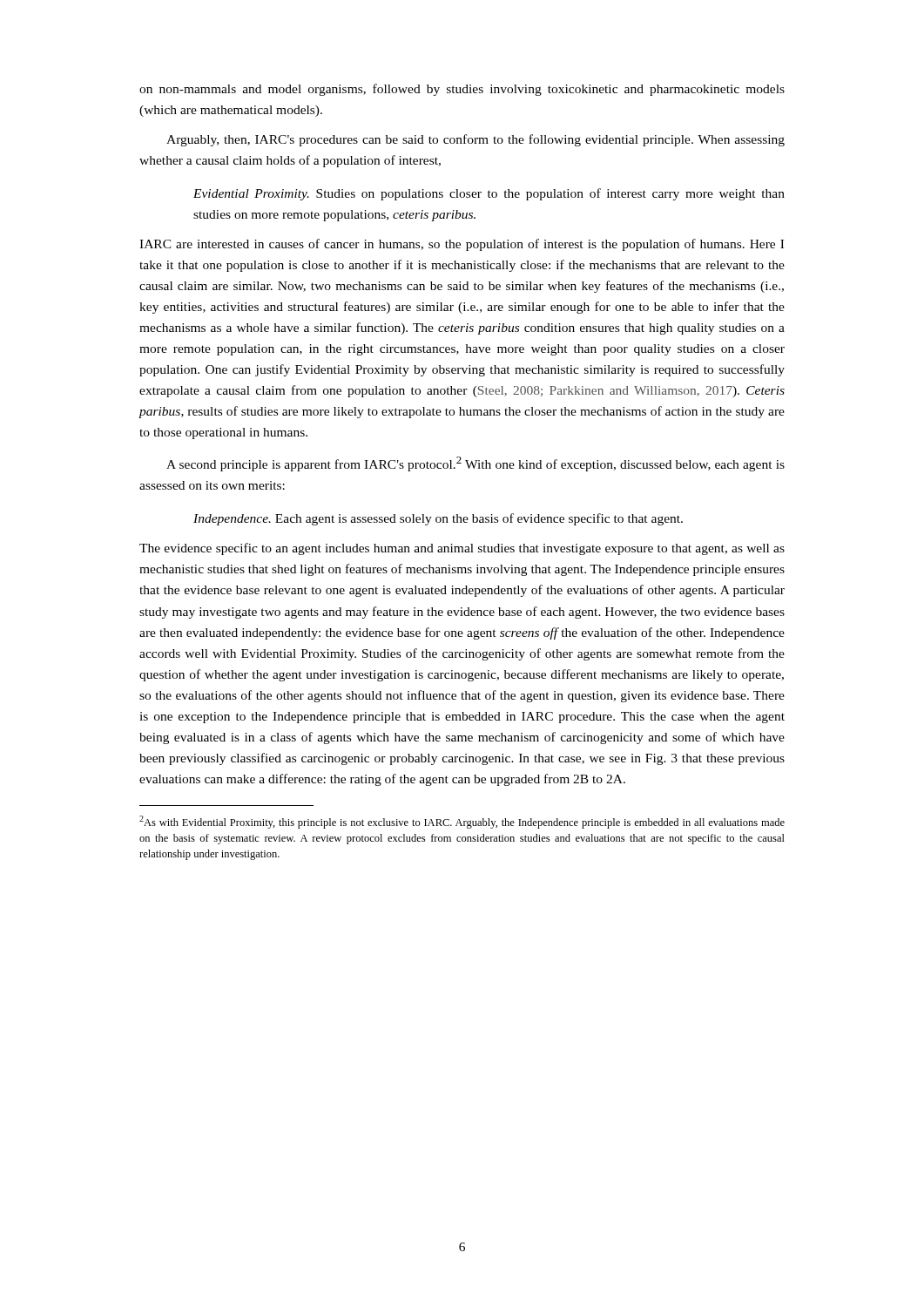Click the passage that begins "A second principle is apparent"
Image resolution: width=924 pixels, height=1307 pixels.
pos(462,473)
